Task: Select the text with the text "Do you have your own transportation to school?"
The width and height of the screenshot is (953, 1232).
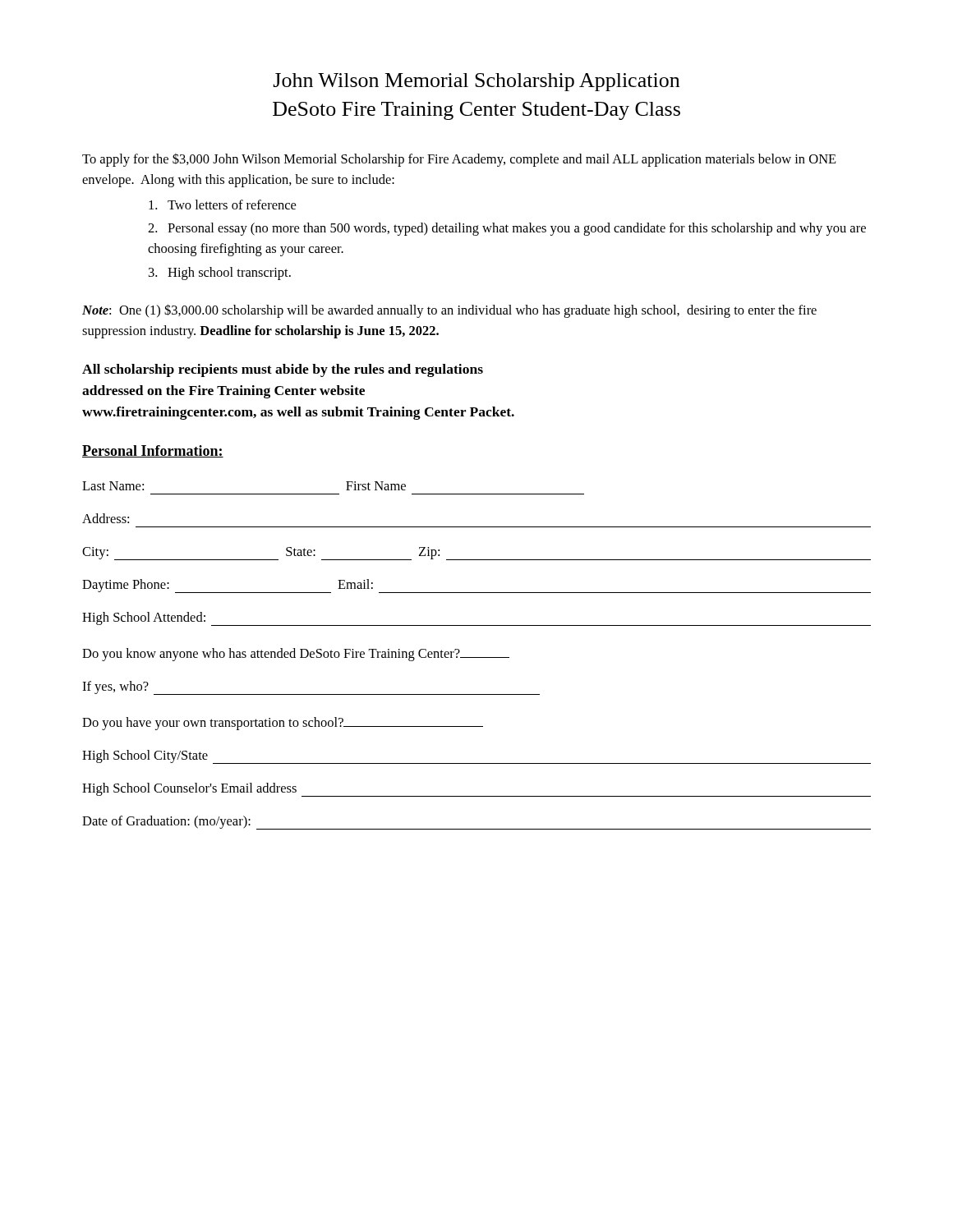Action: [x=283, y=720]
